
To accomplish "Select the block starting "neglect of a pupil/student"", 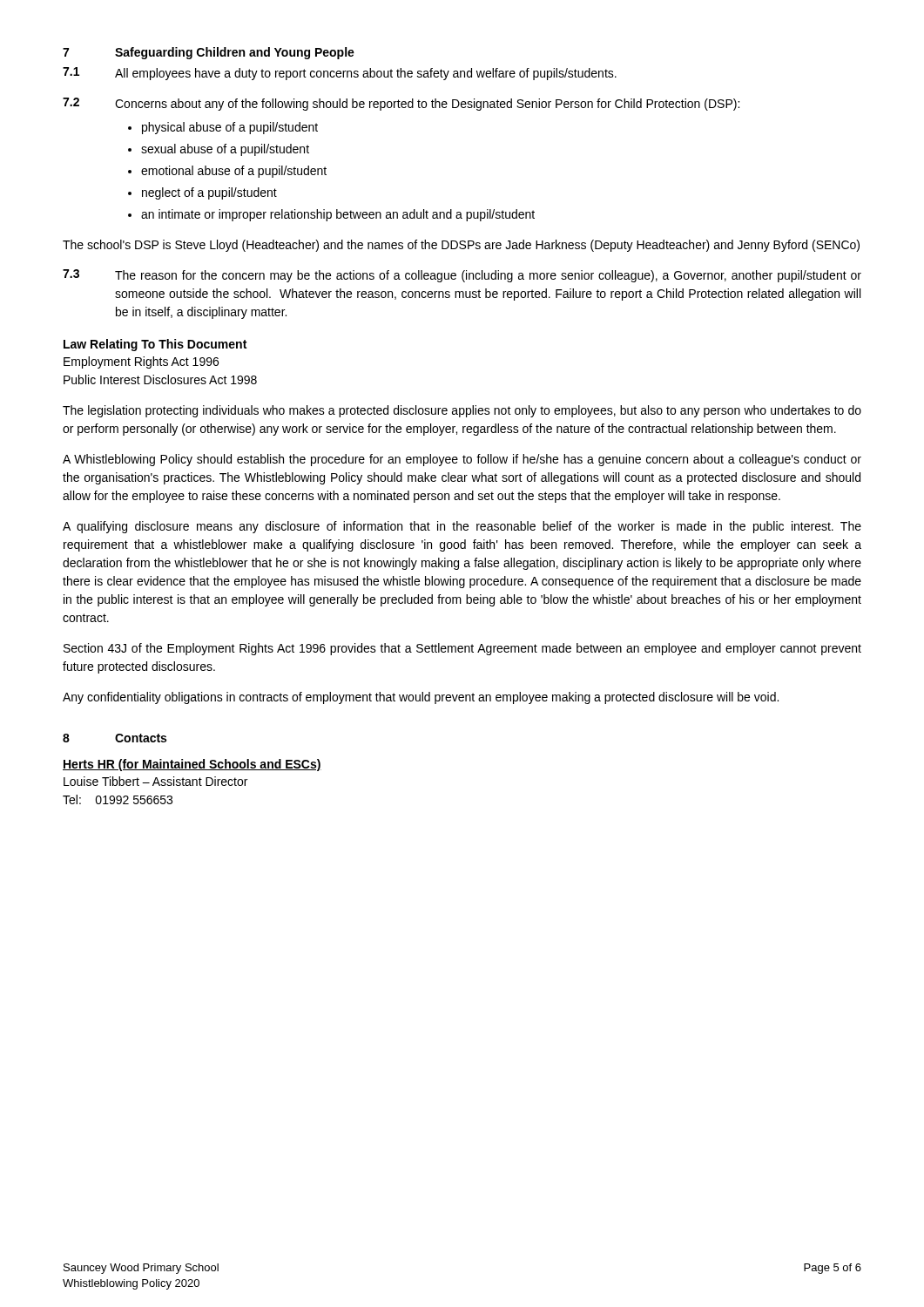I will click(x=209, y=193).
